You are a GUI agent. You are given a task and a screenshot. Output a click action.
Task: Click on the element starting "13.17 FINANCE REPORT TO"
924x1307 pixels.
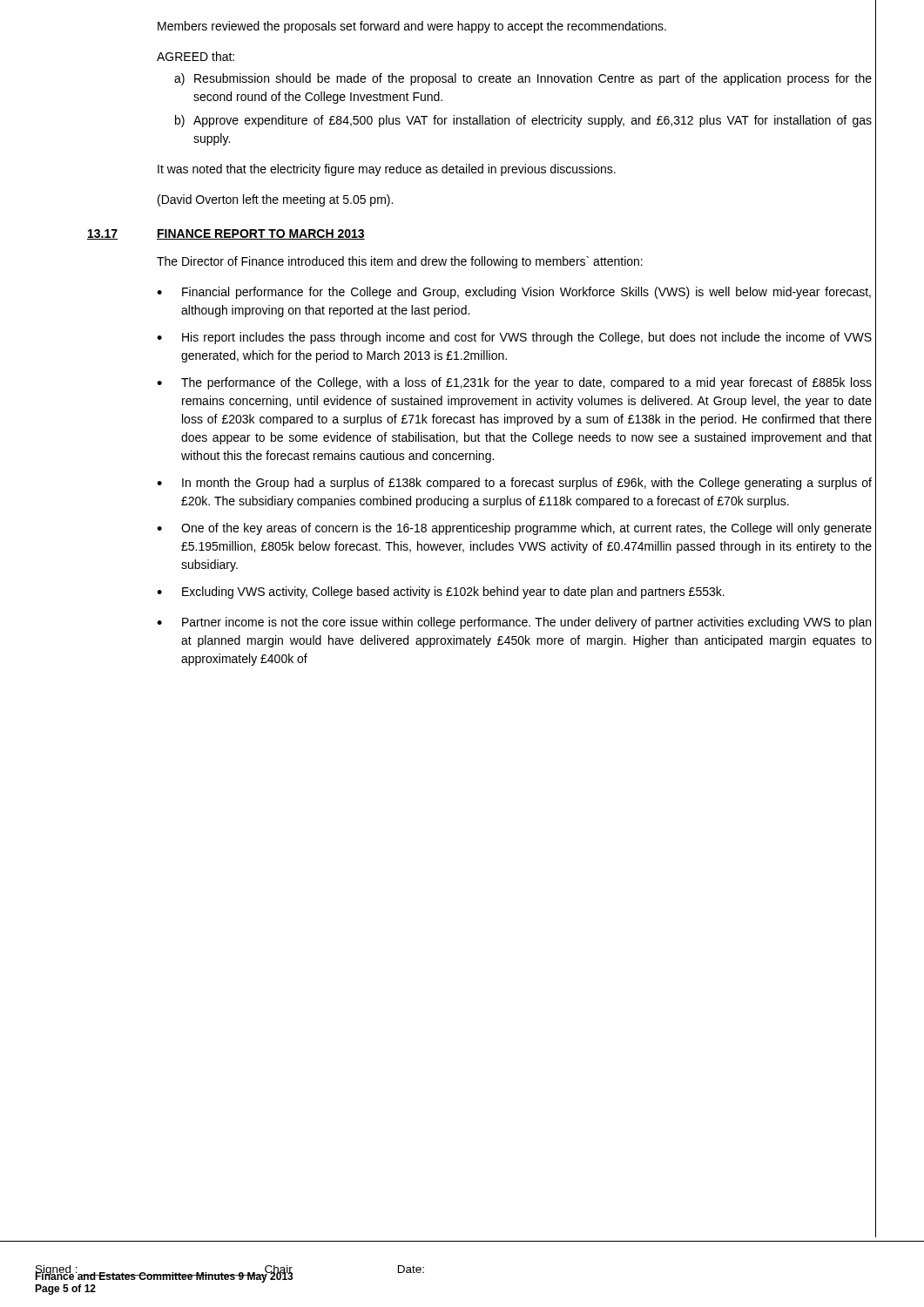(226, 234)
